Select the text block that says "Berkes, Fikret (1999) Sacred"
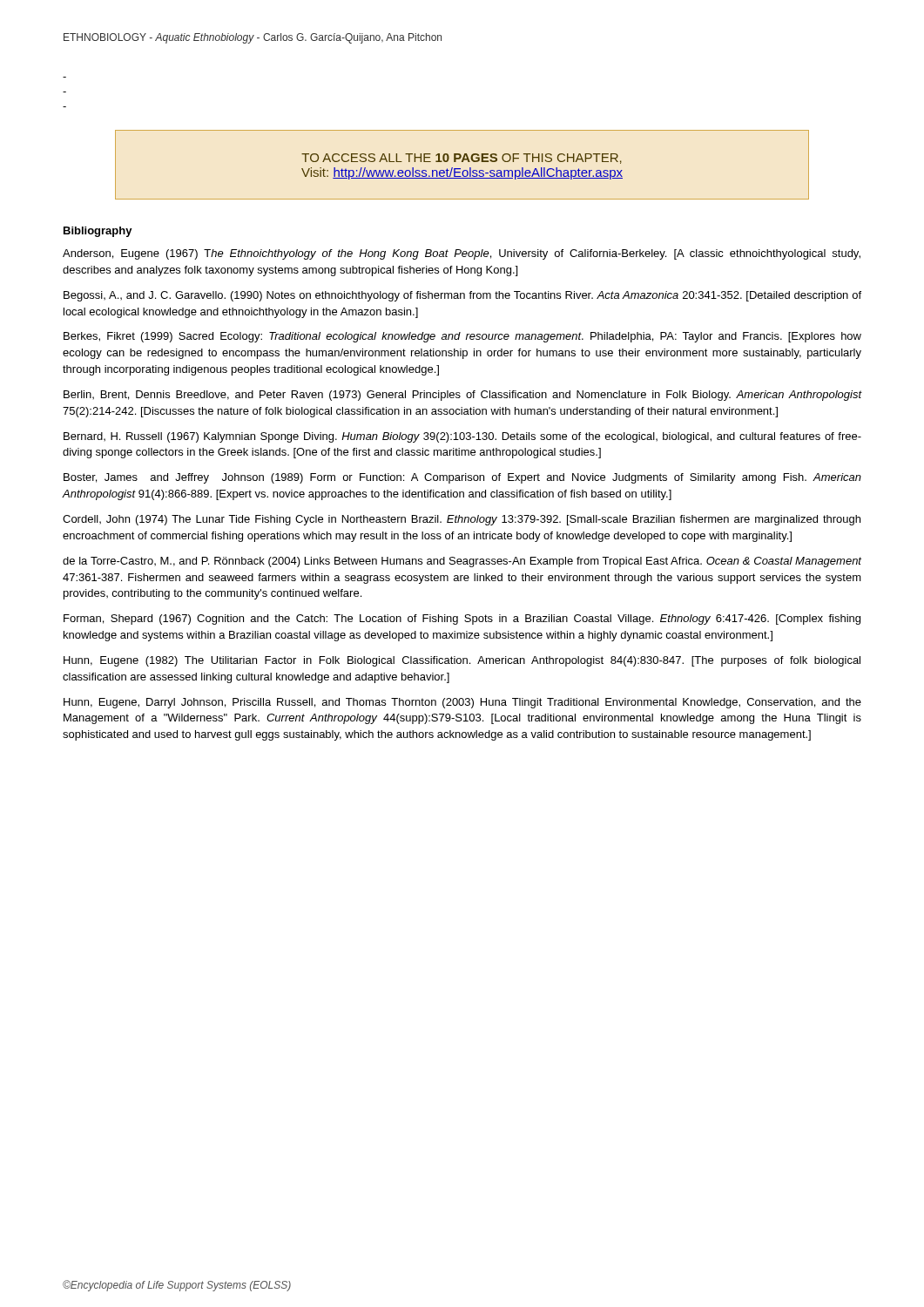This screenshot has height=1307, width=924. pyautogui.click(x=462, y=353)
